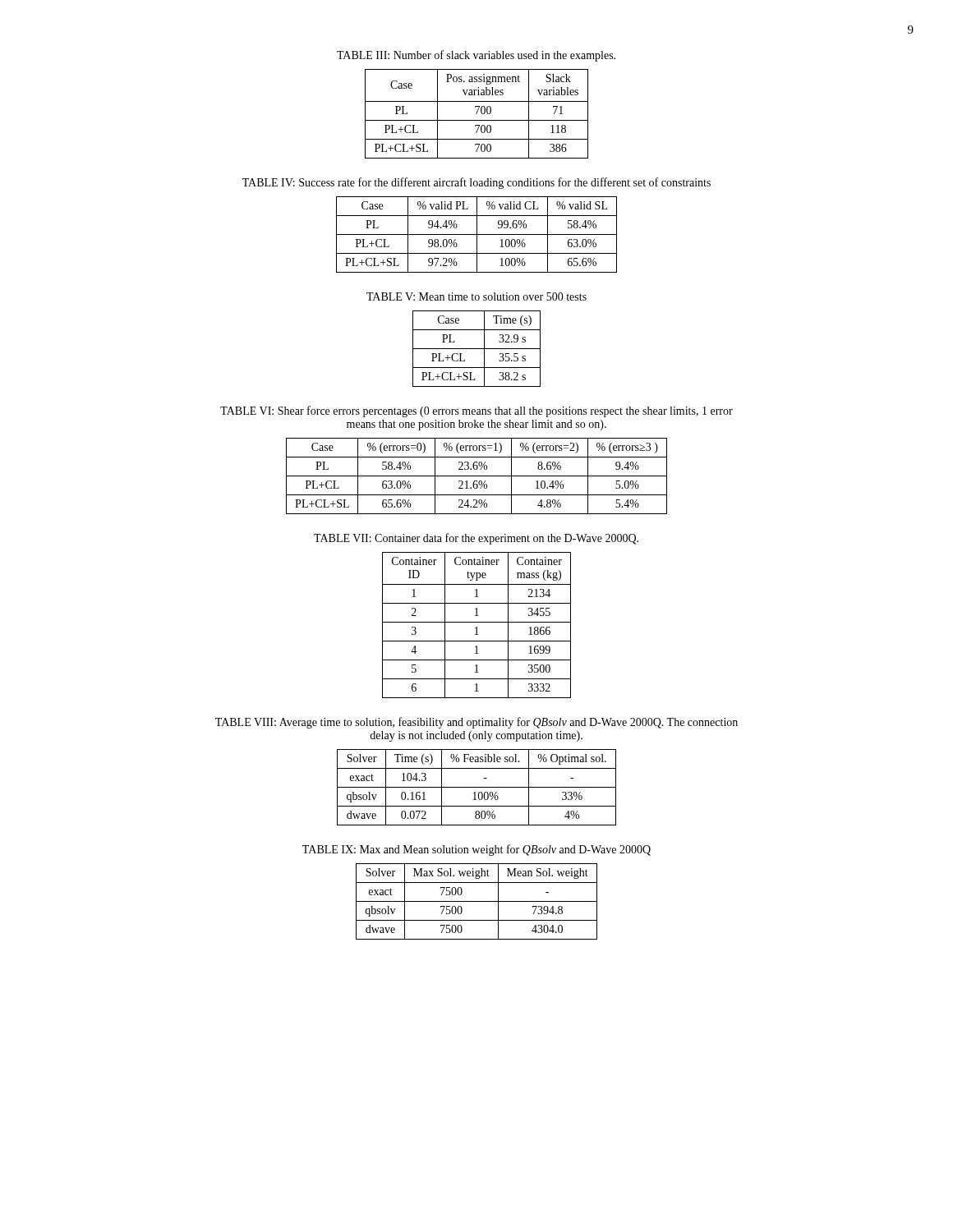
Task: Find the table that mentions "% (errors=2)"
Action: (x=476, y=476)
